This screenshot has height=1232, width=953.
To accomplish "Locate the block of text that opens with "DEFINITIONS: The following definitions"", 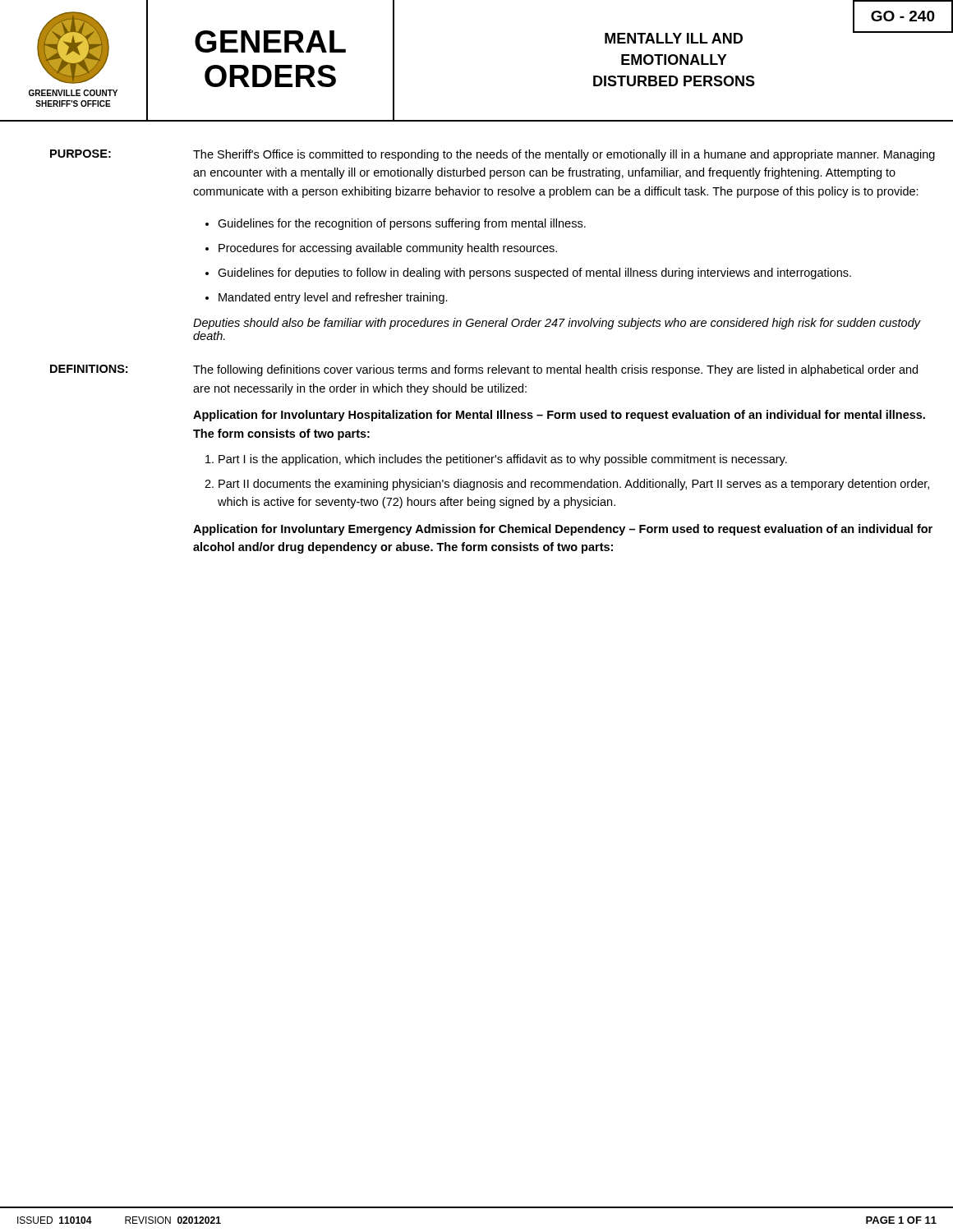I will (493, 463).
